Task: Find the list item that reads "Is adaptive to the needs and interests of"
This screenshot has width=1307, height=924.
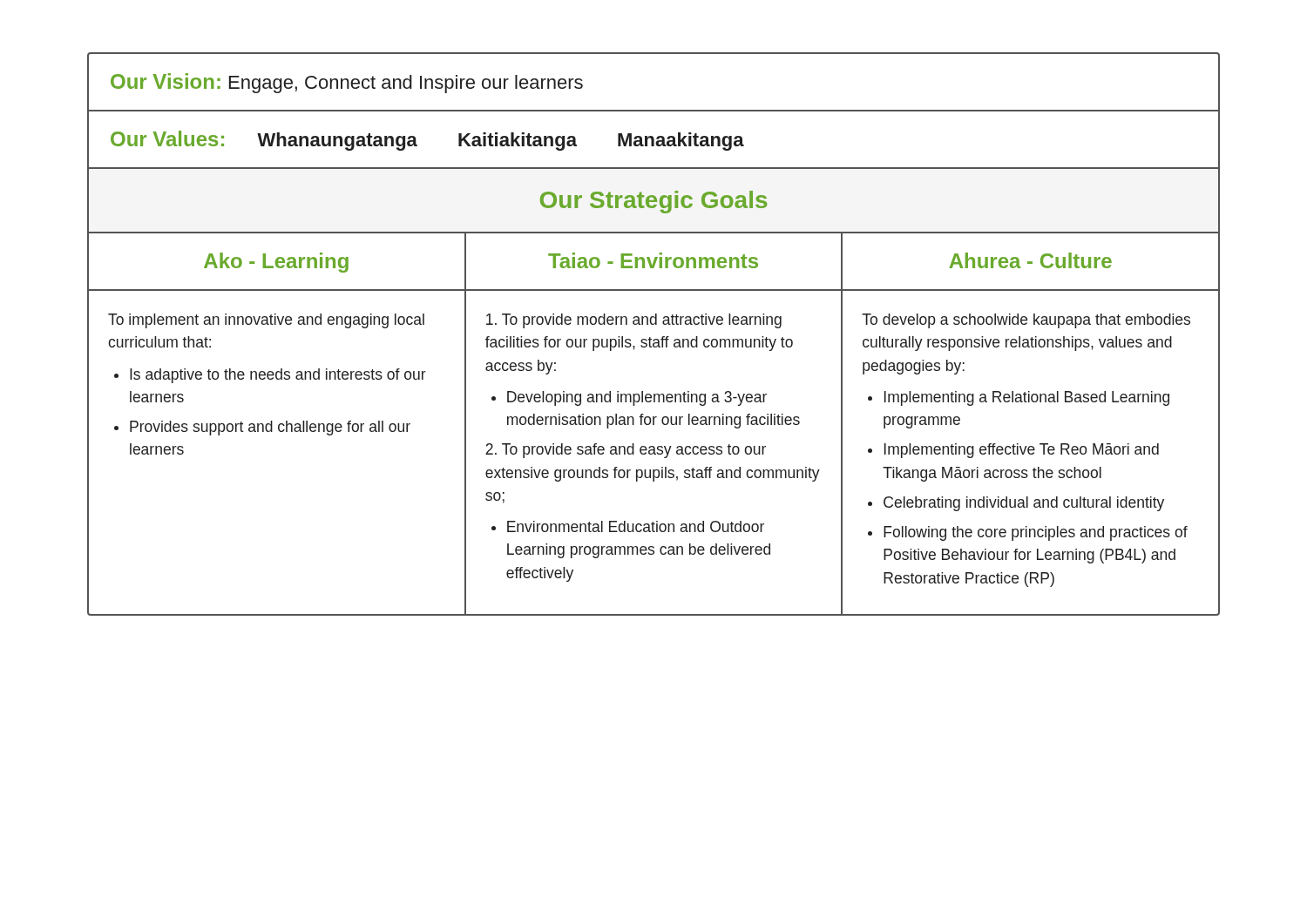Action: [277, 385]
